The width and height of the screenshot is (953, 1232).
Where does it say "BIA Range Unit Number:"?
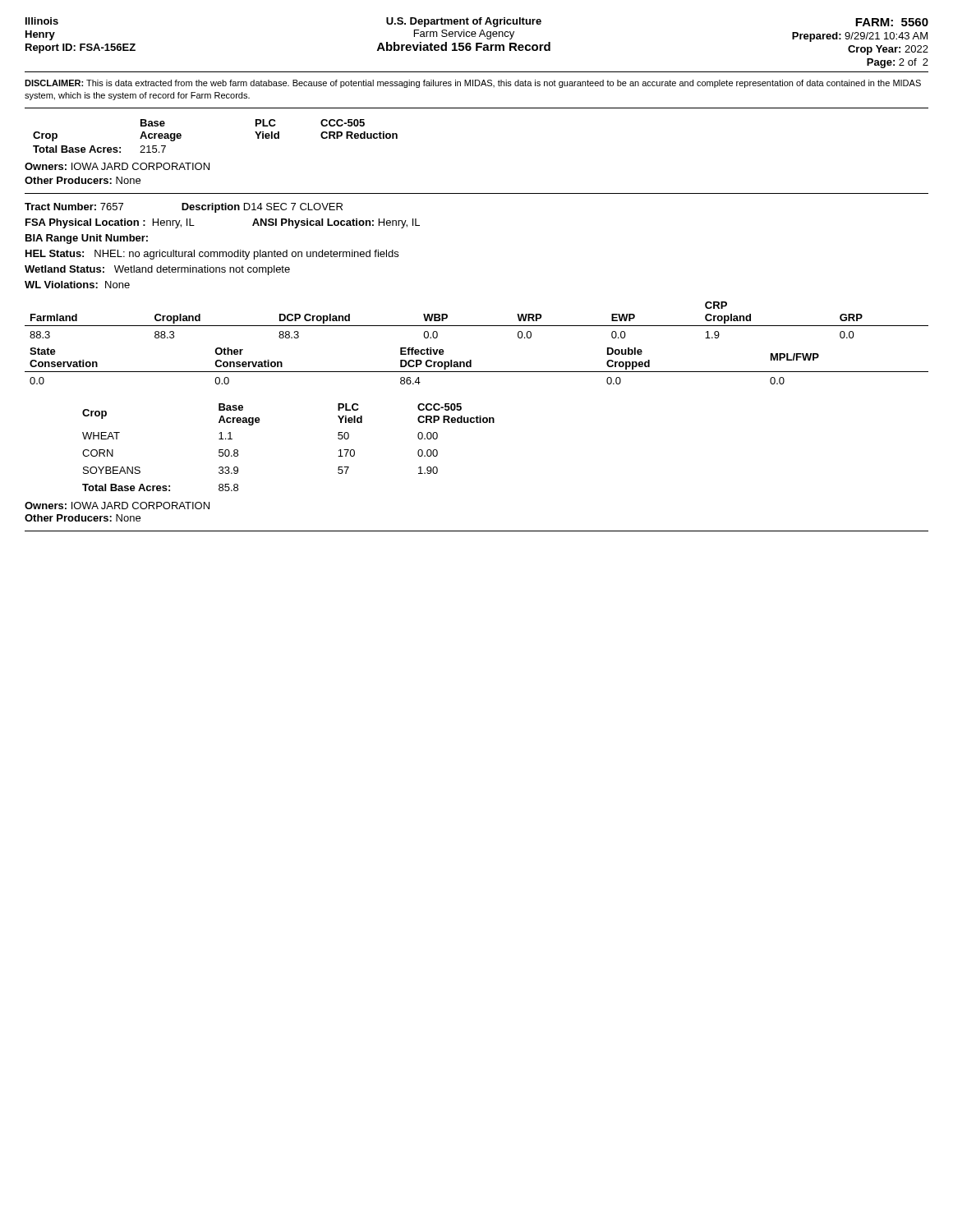87,238
